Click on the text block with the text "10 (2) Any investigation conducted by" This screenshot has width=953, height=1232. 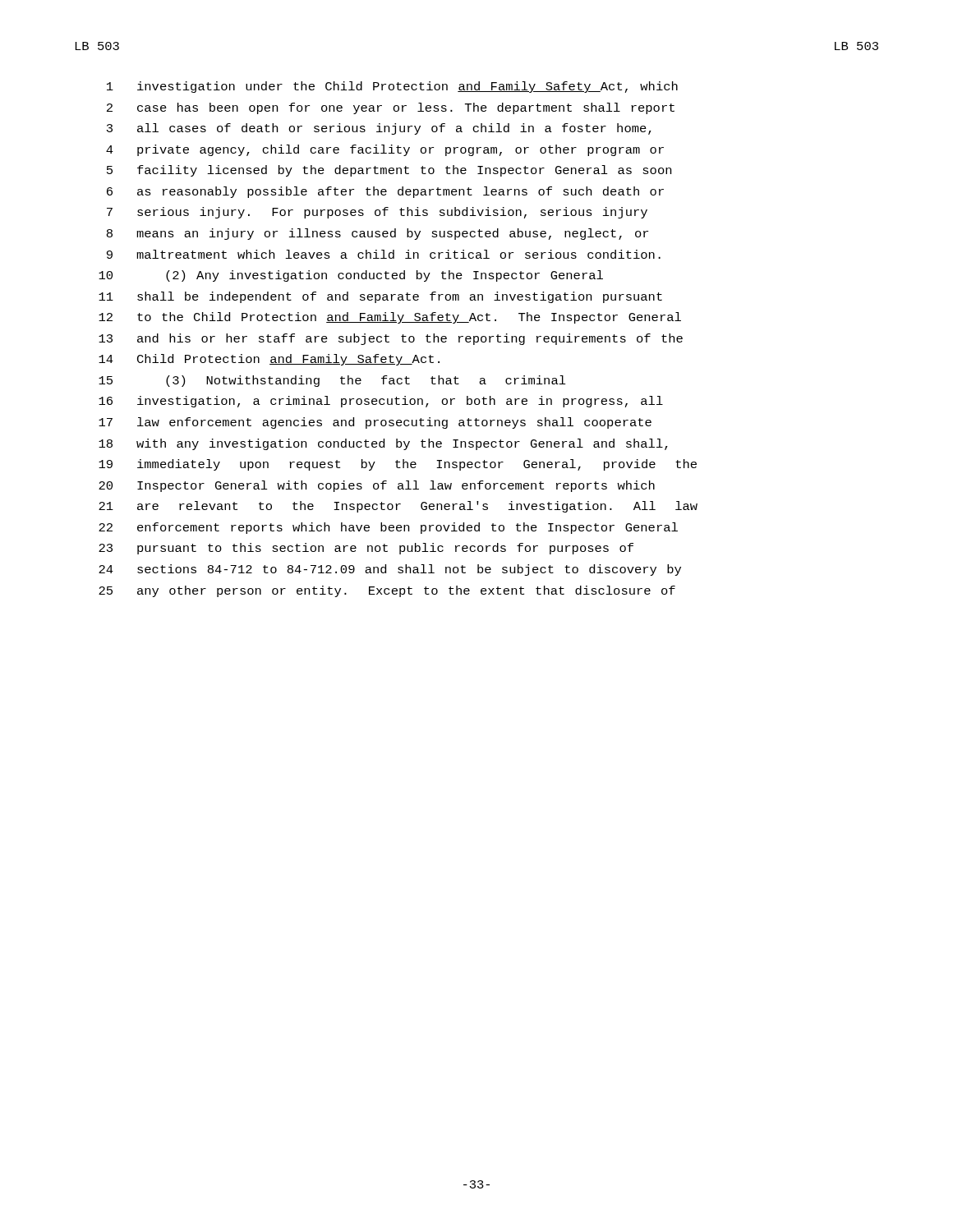(476, 319)
